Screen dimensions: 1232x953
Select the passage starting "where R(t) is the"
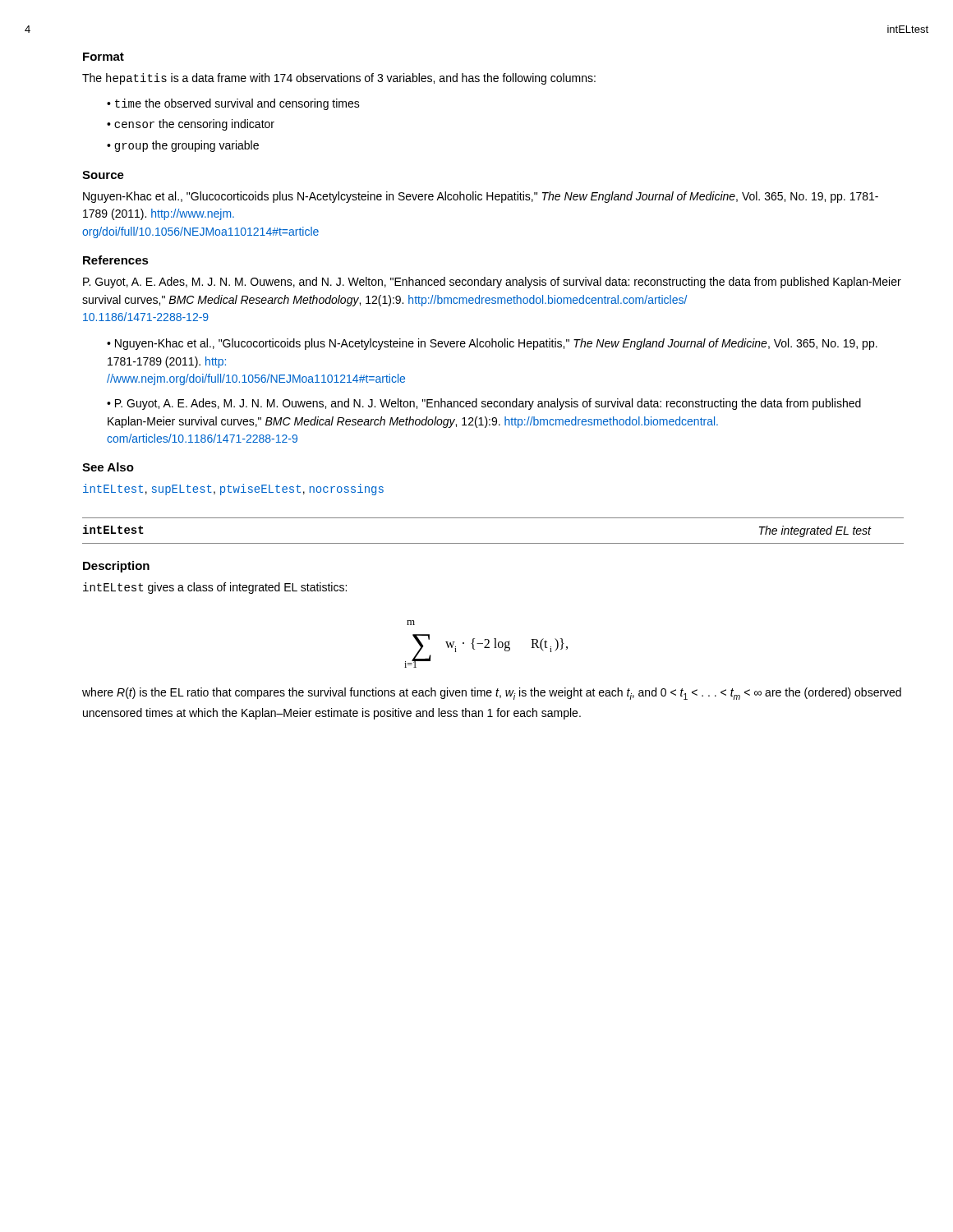[492, 703]
